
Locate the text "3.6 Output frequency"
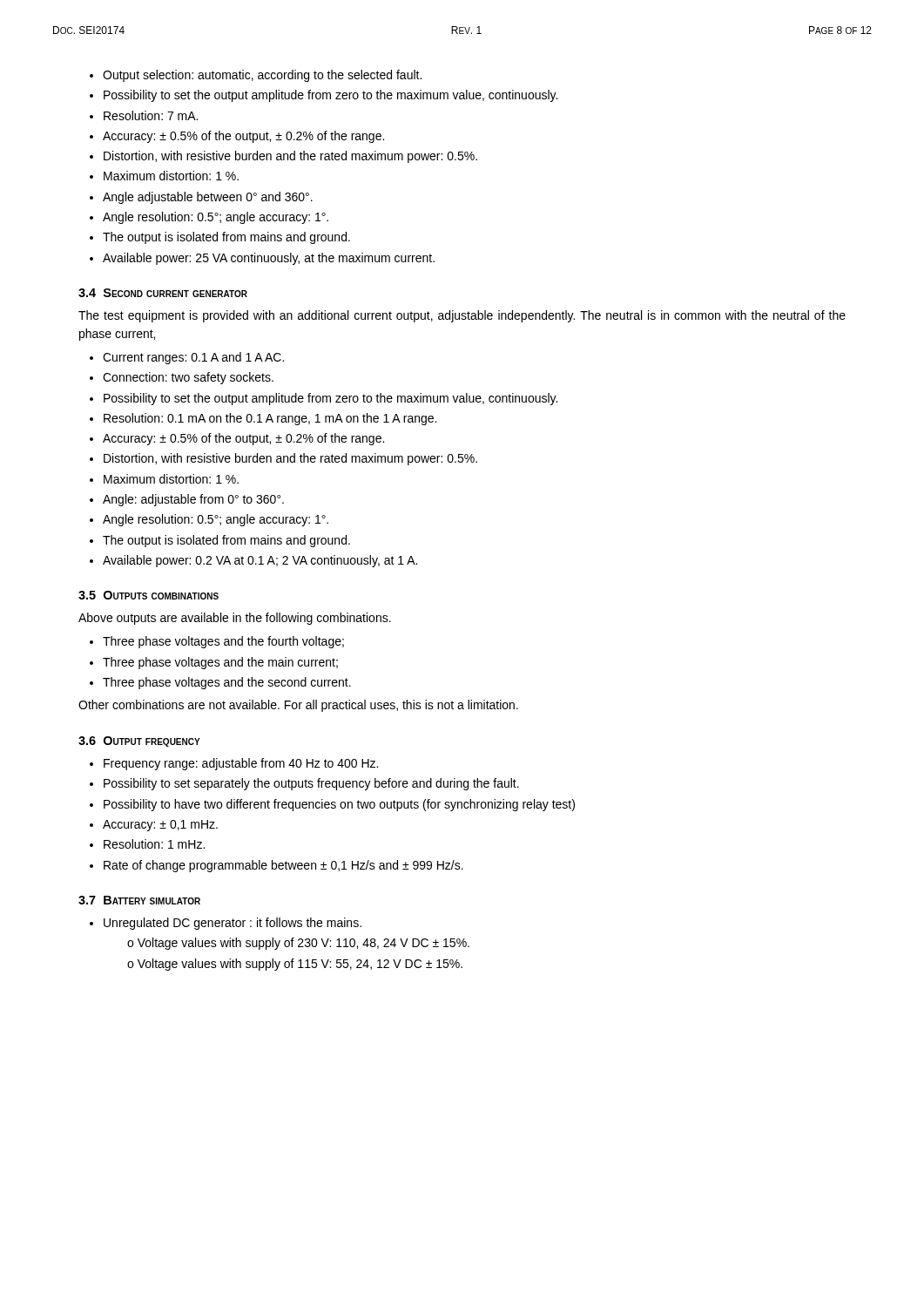click(x=139, y=741)
